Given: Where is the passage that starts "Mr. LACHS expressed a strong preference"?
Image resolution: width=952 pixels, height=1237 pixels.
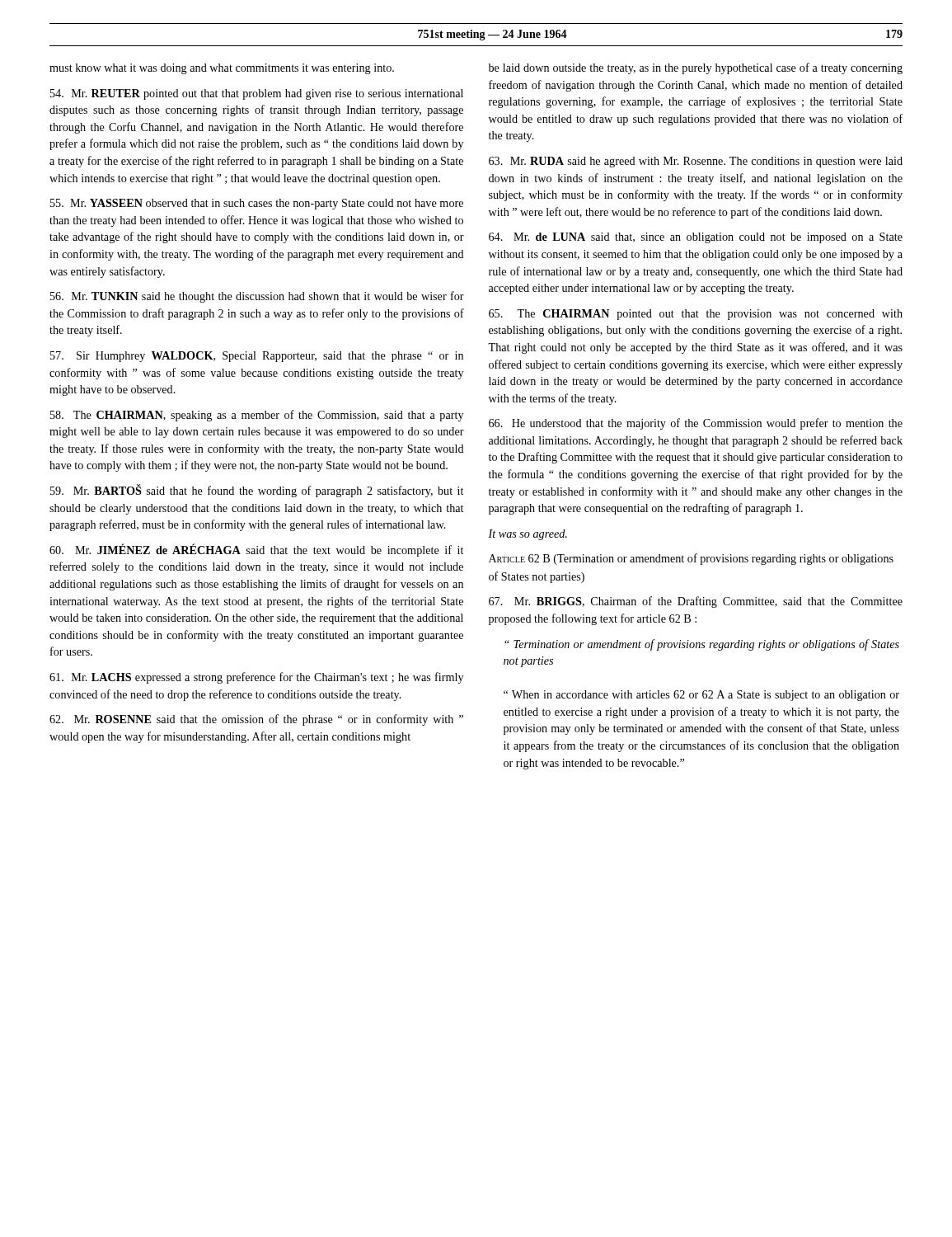Looking at the screenshot, I should [257, 686].
